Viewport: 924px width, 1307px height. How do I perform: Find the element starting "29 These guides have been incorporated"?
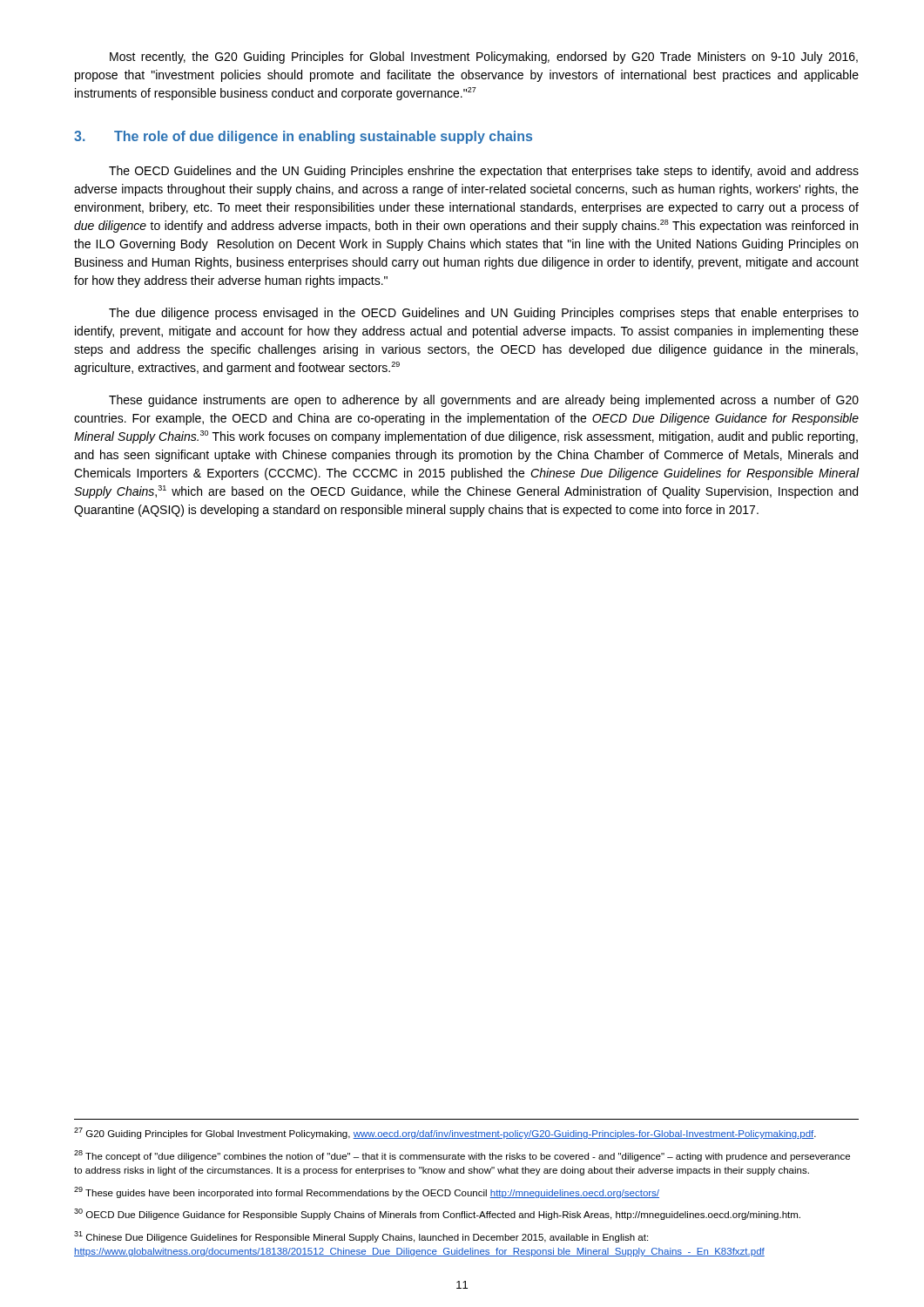tap(367, 1191)
